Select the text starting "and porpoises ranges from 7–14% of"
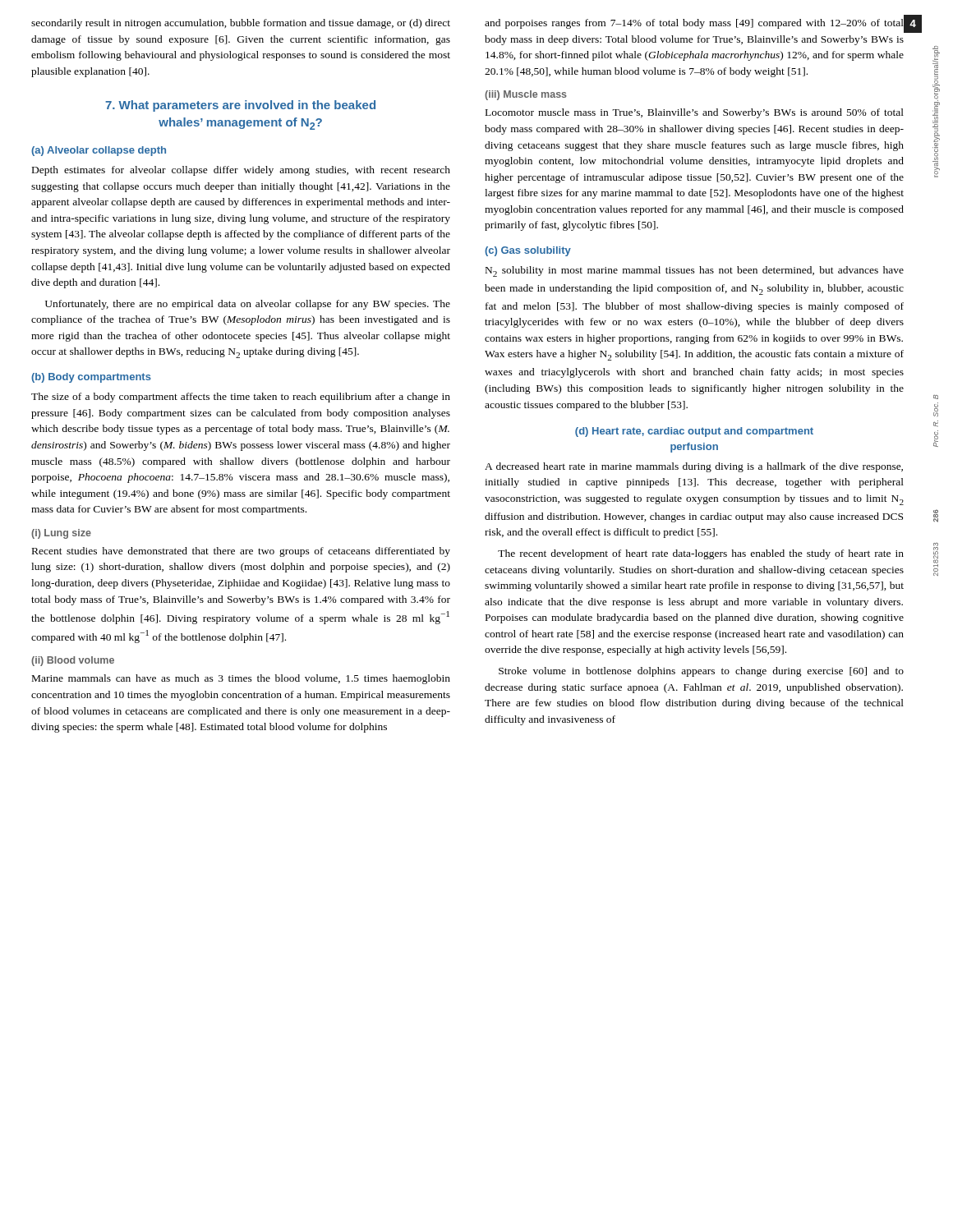The width and height of the screenshot is (953, 1232). pos(694,47)
